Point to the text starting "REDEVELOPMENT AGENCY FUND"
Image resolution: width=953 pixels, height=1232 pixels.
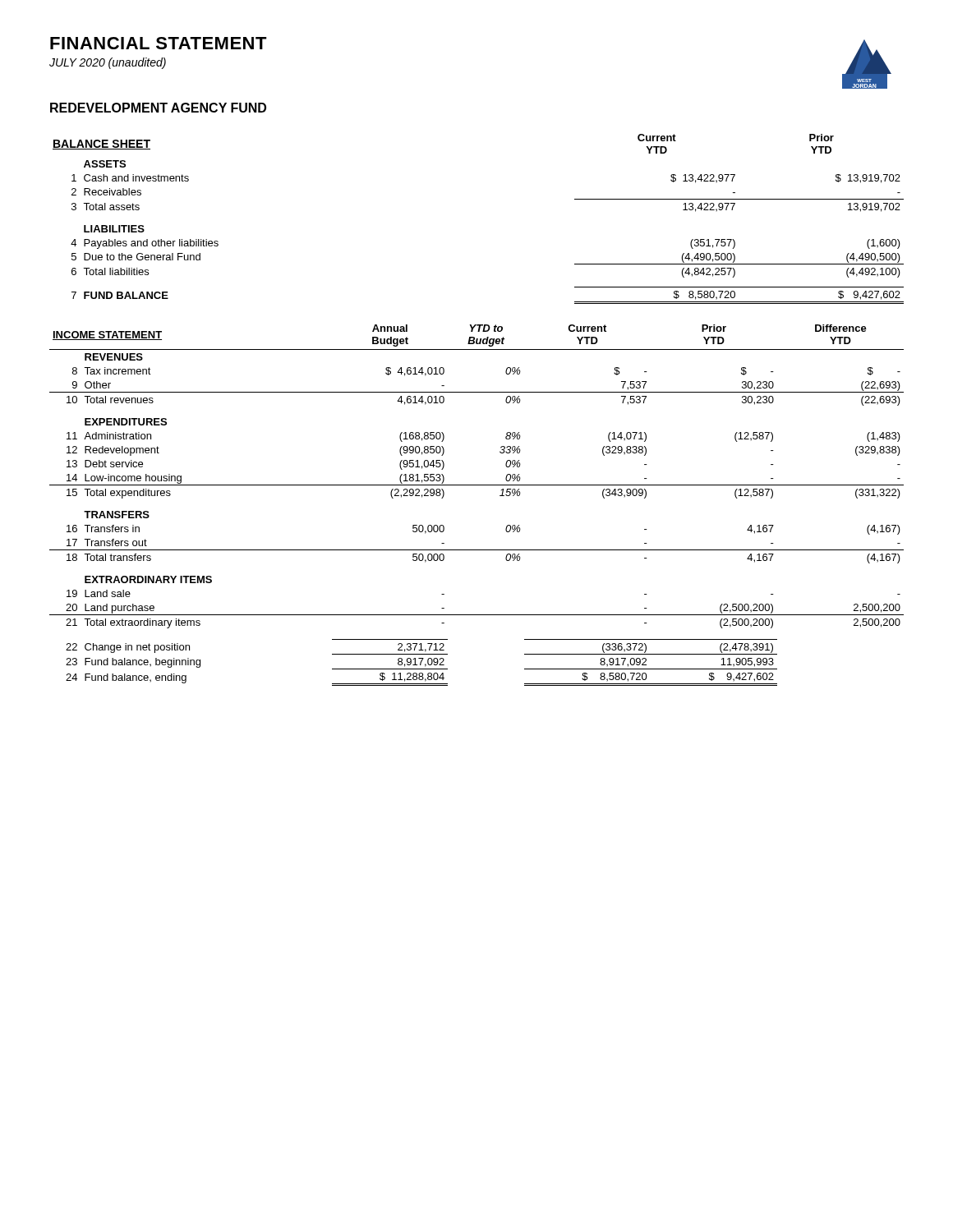point(158,108)
